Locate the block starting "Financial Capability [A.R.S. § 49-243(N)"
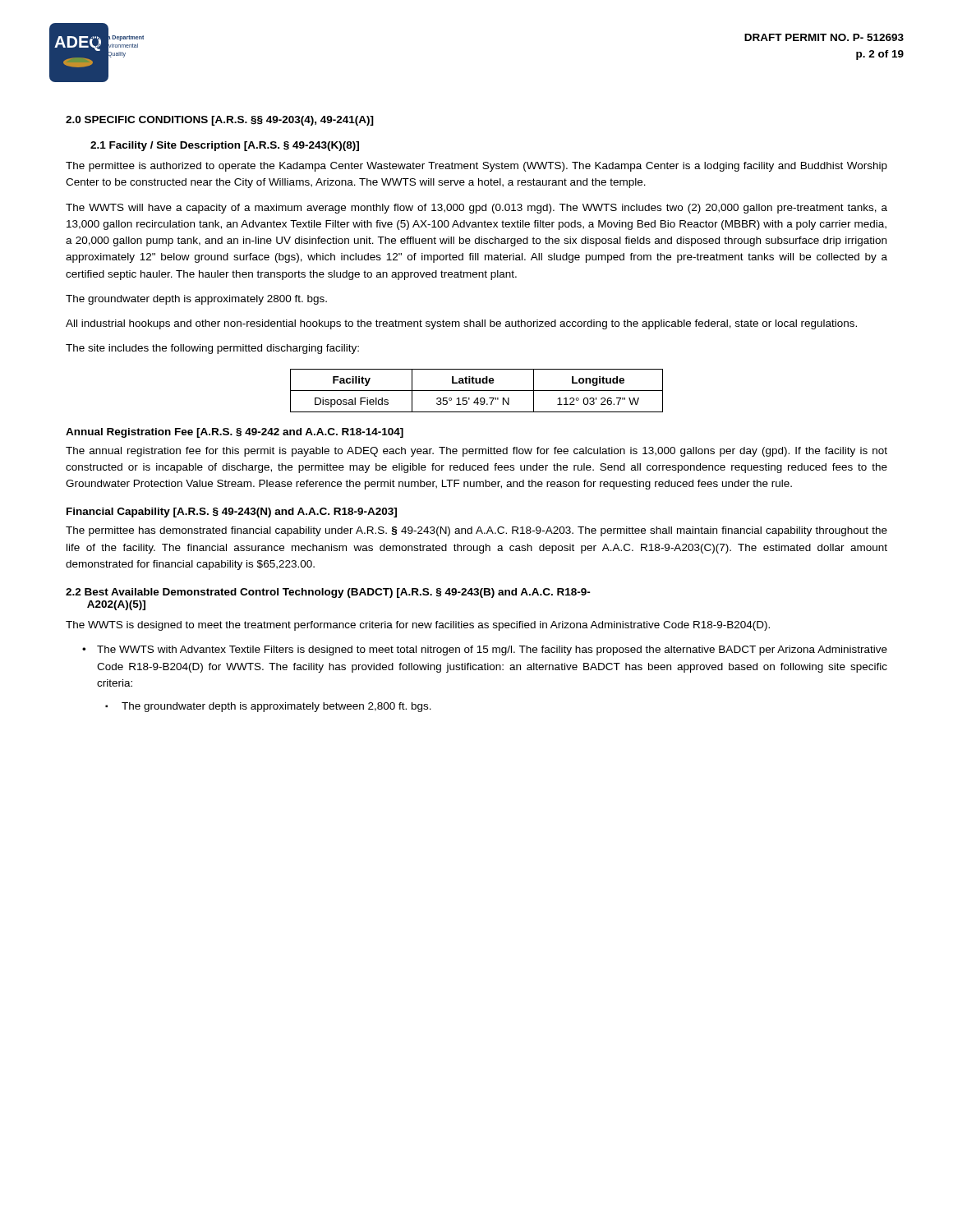The height and width of the screenshot is (1232, 953). point(232,512)
